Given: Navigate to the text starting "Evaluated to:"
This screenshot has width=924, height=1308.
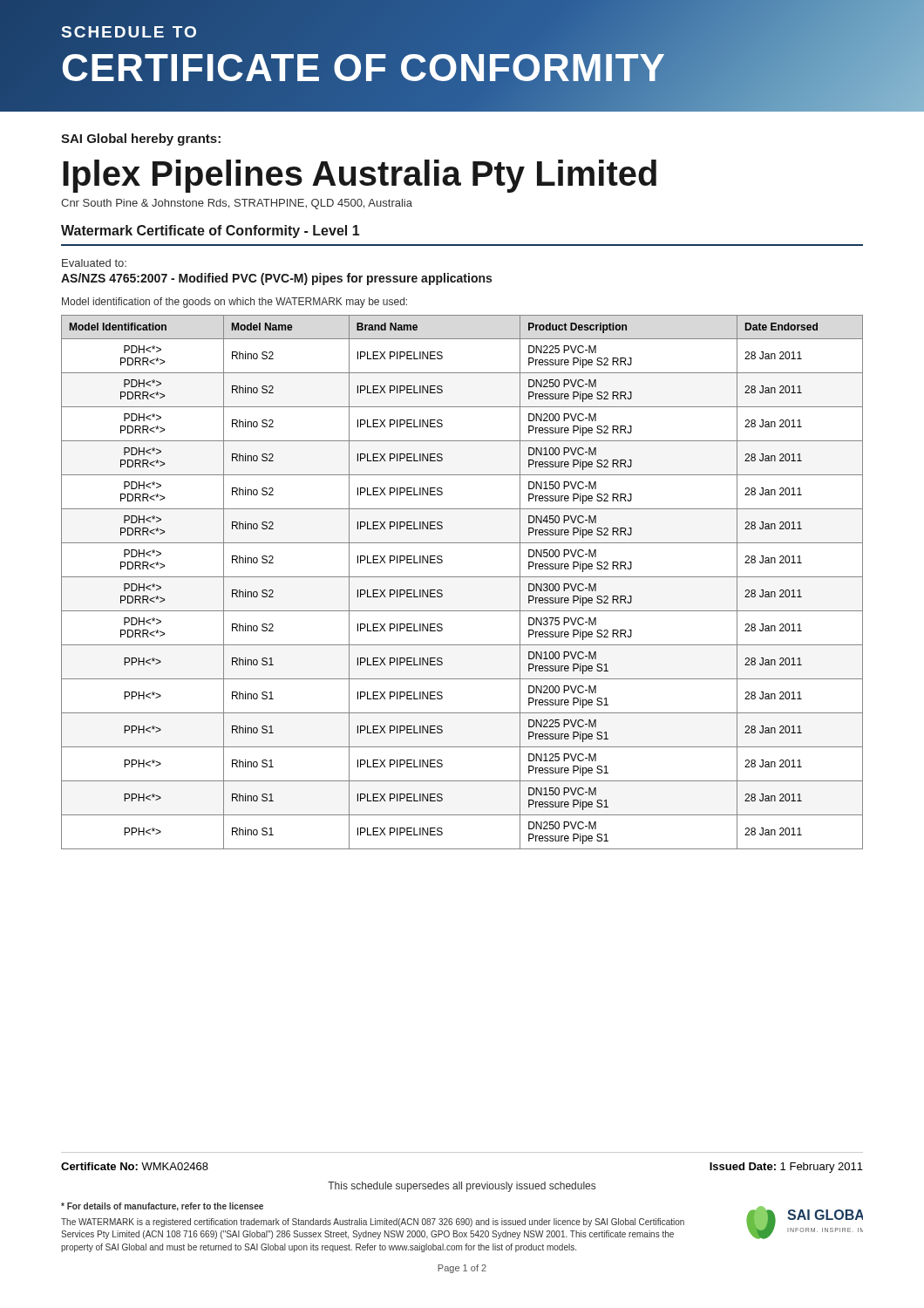Looking at the screenshot, I should pyautogui.click(x=94, y=263).
